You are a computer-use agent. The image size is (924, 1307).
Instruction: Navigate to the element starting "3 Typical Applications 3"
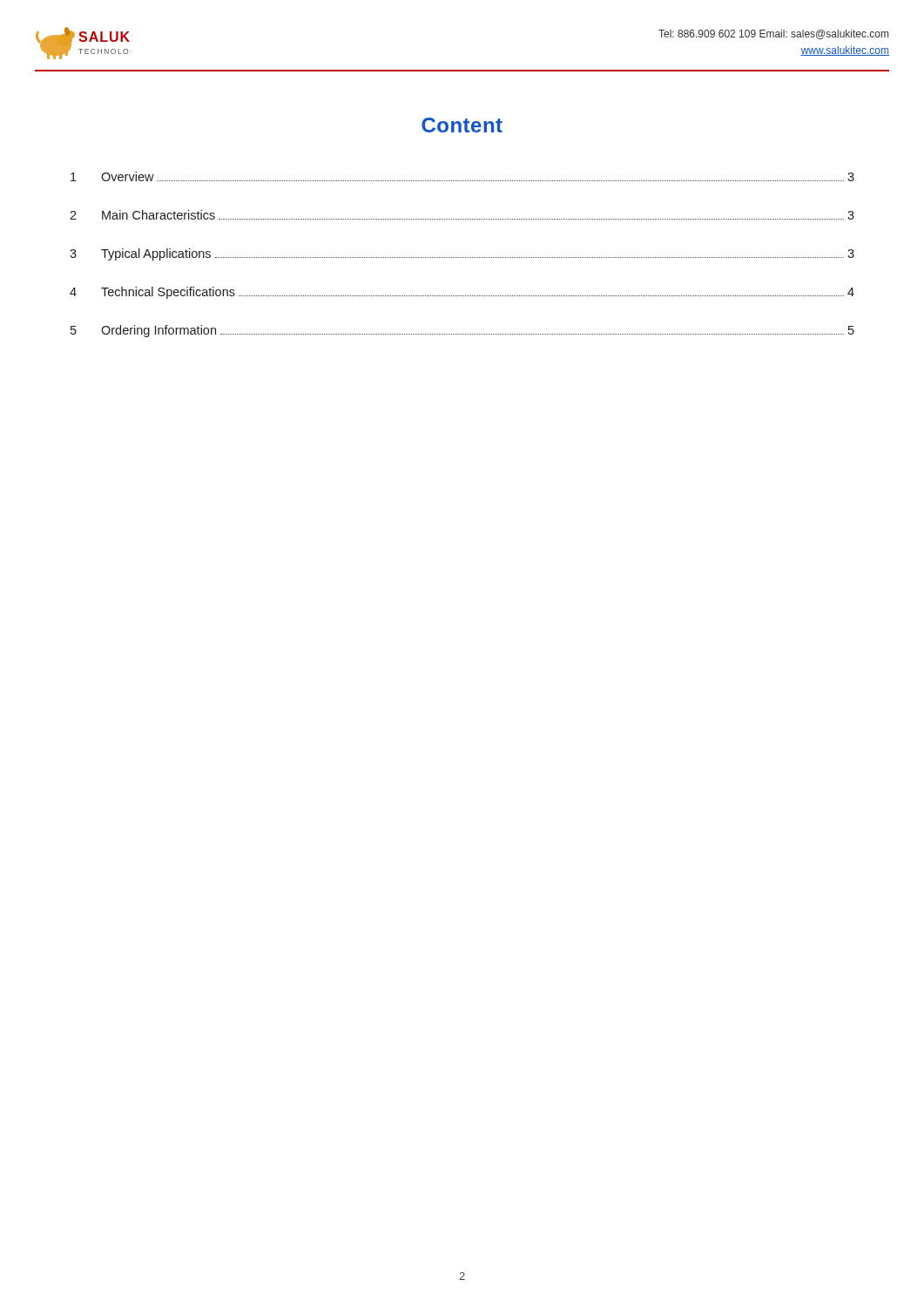click(x=462, y=254)
